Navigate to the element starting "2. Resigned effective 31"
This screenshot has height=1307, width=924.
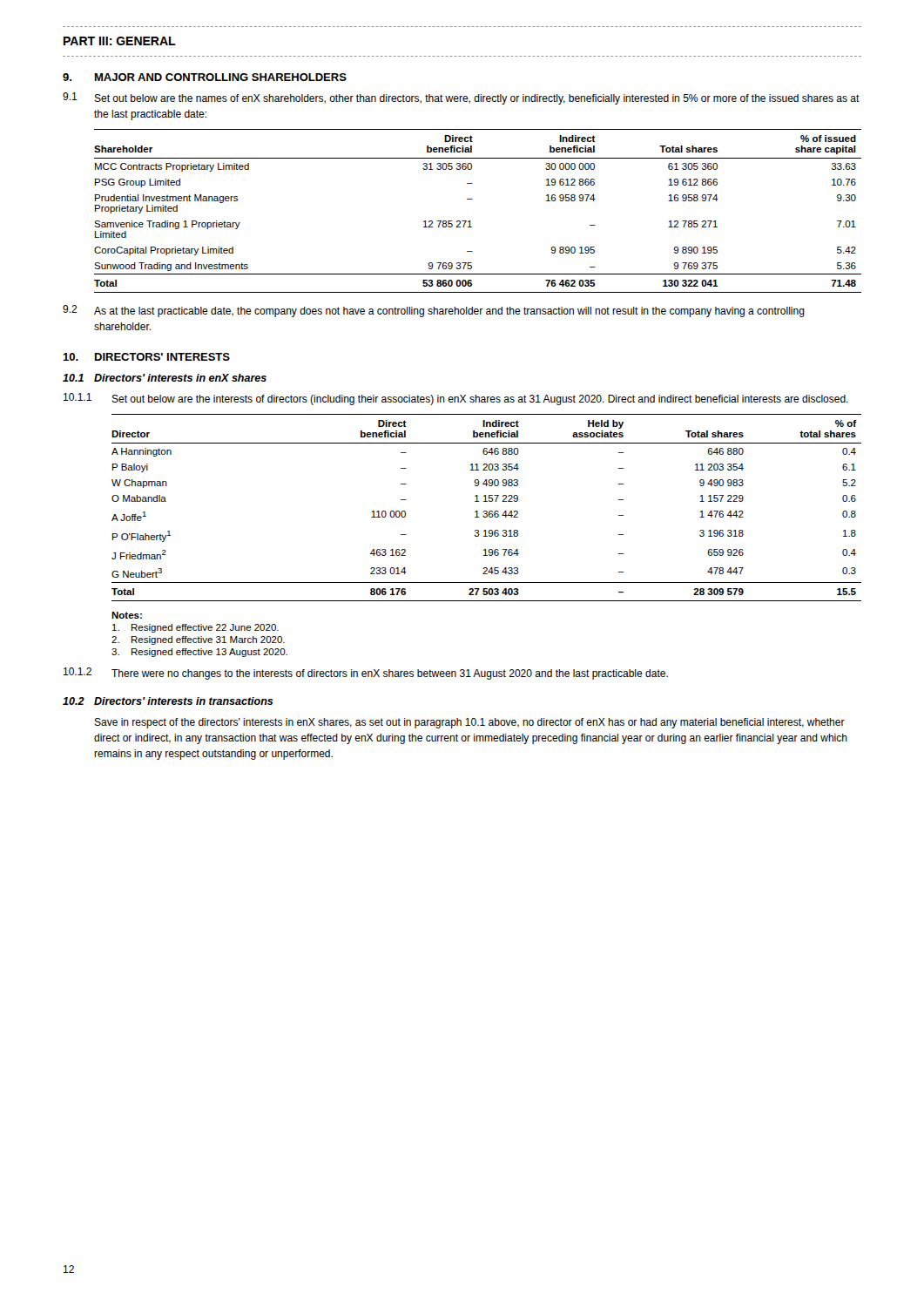tap(198, 640)
